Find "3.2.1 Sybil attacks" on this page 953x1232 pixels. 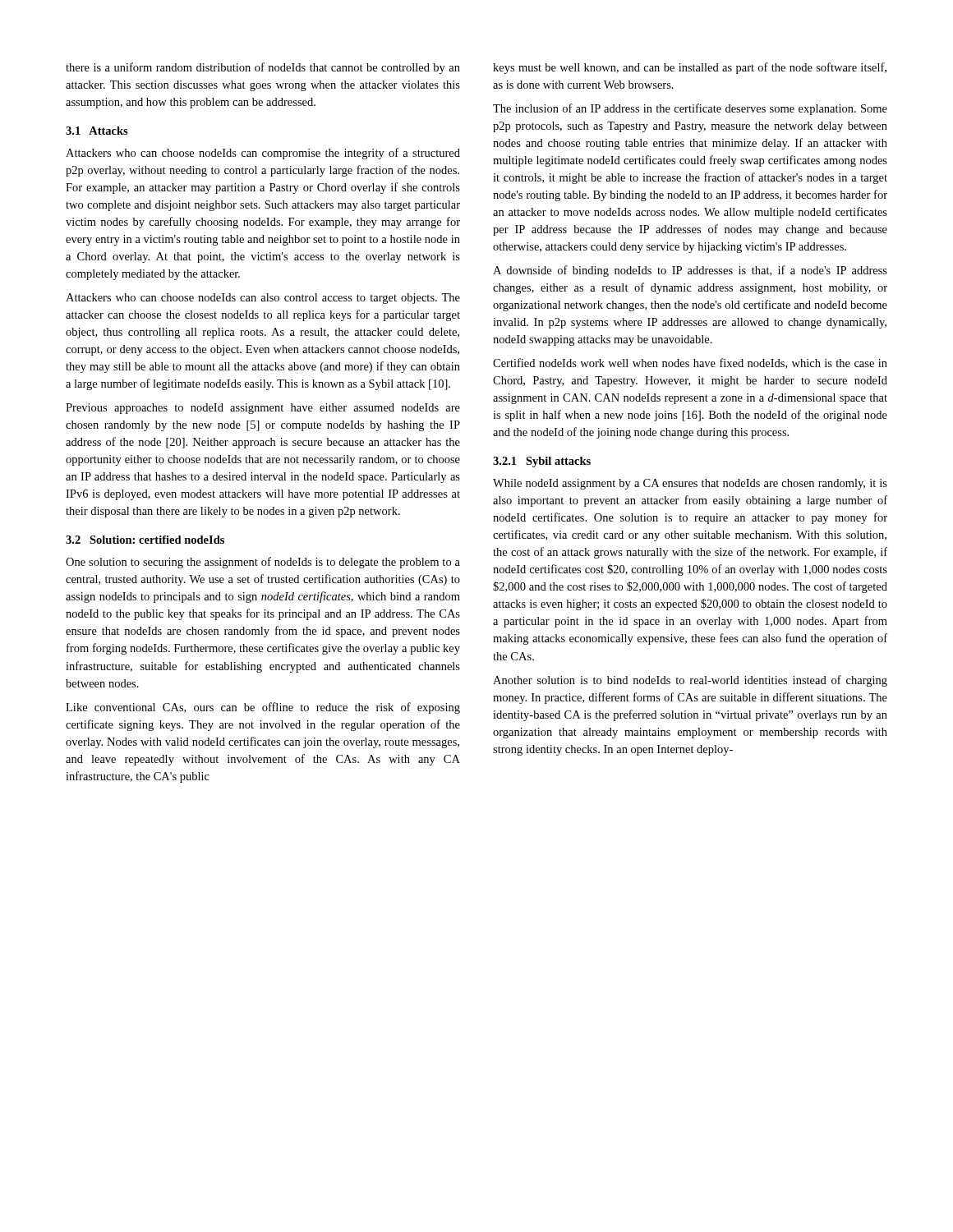pos(542,462)
